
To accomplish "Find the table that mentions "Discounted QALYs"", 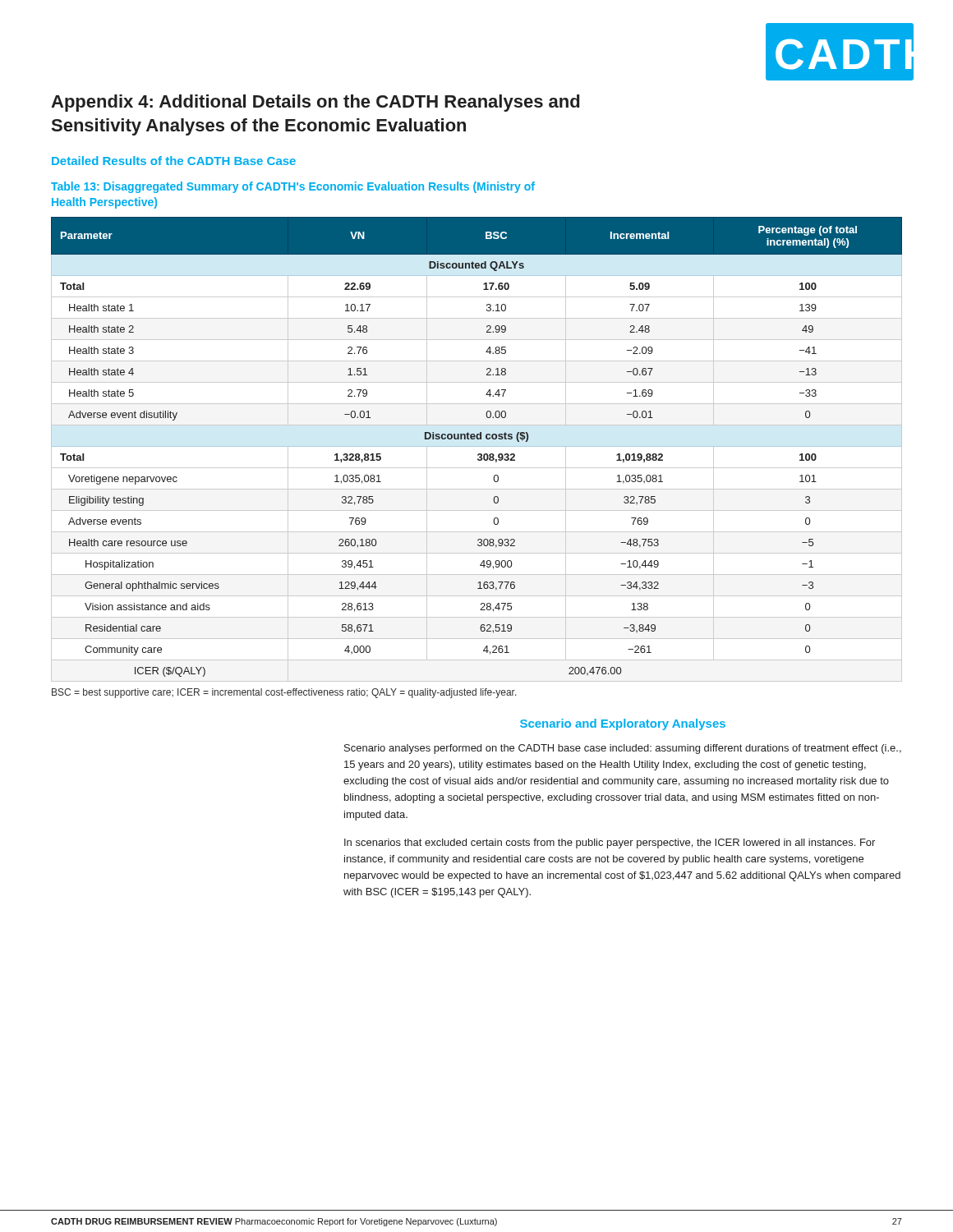I will 476,449.
